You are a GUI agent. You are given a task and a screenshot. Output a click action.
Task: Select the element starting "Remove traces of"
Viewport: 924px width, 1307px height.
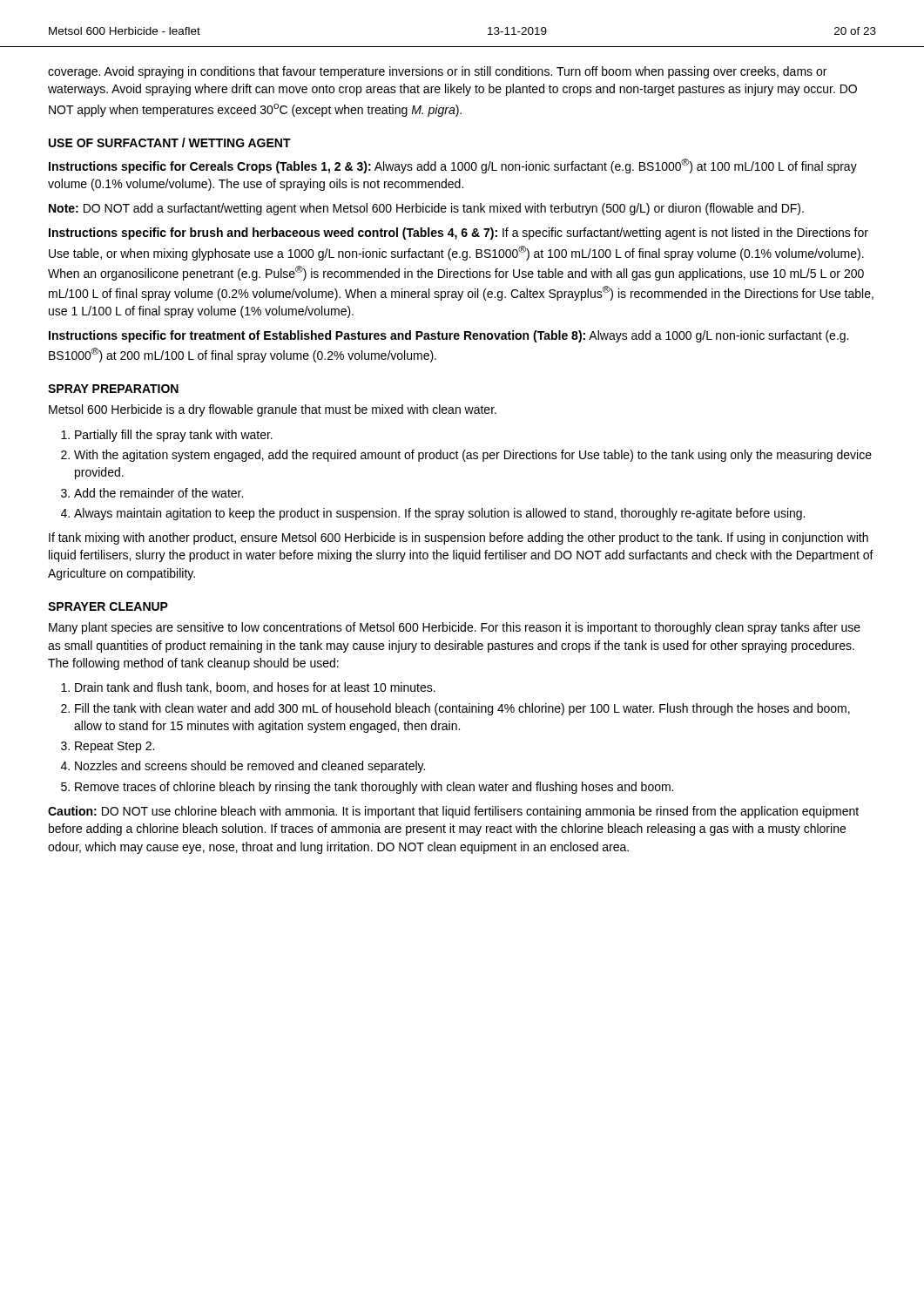[x=374, y=787]
